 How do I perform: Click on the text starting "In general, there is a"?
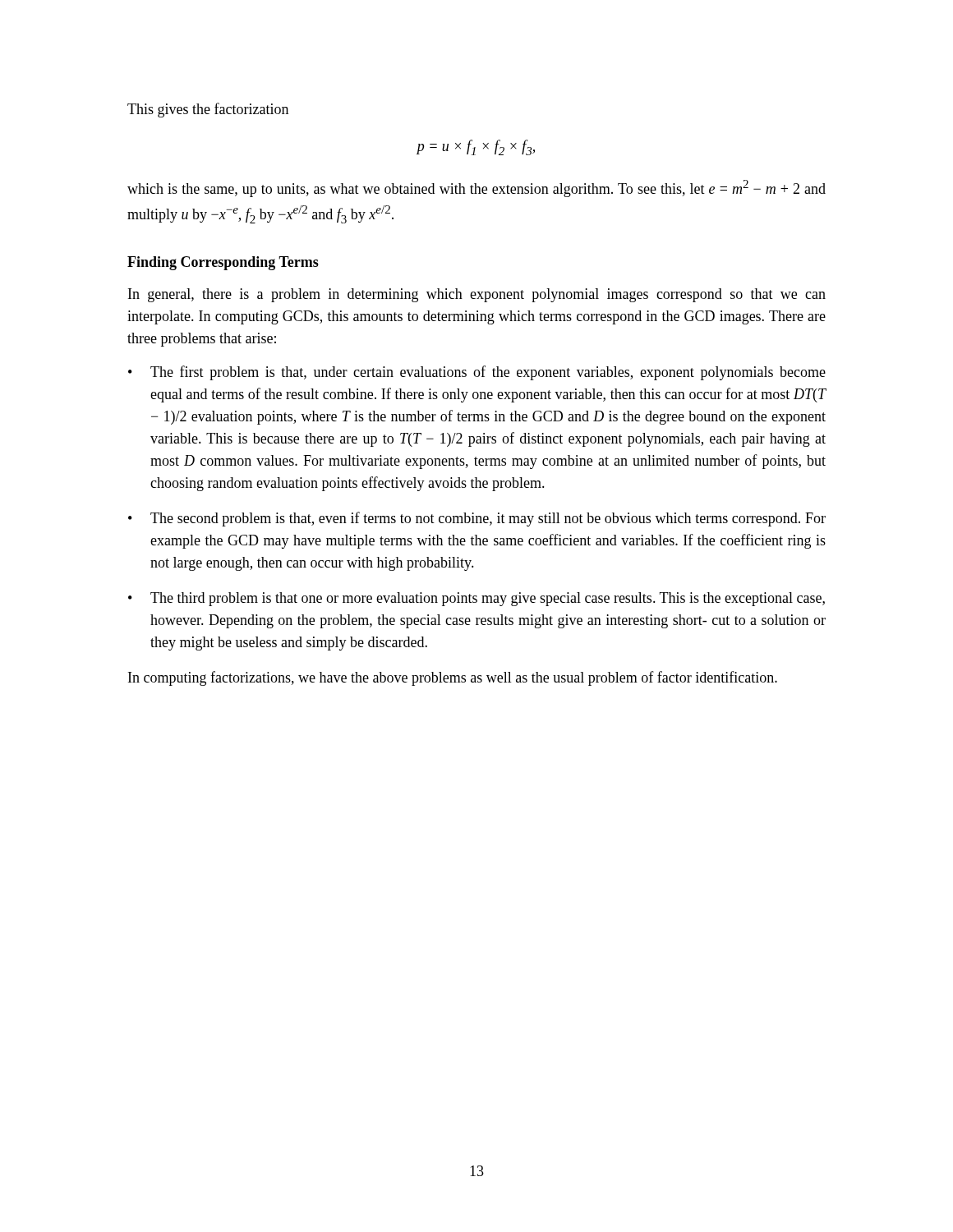coord(476,316)
